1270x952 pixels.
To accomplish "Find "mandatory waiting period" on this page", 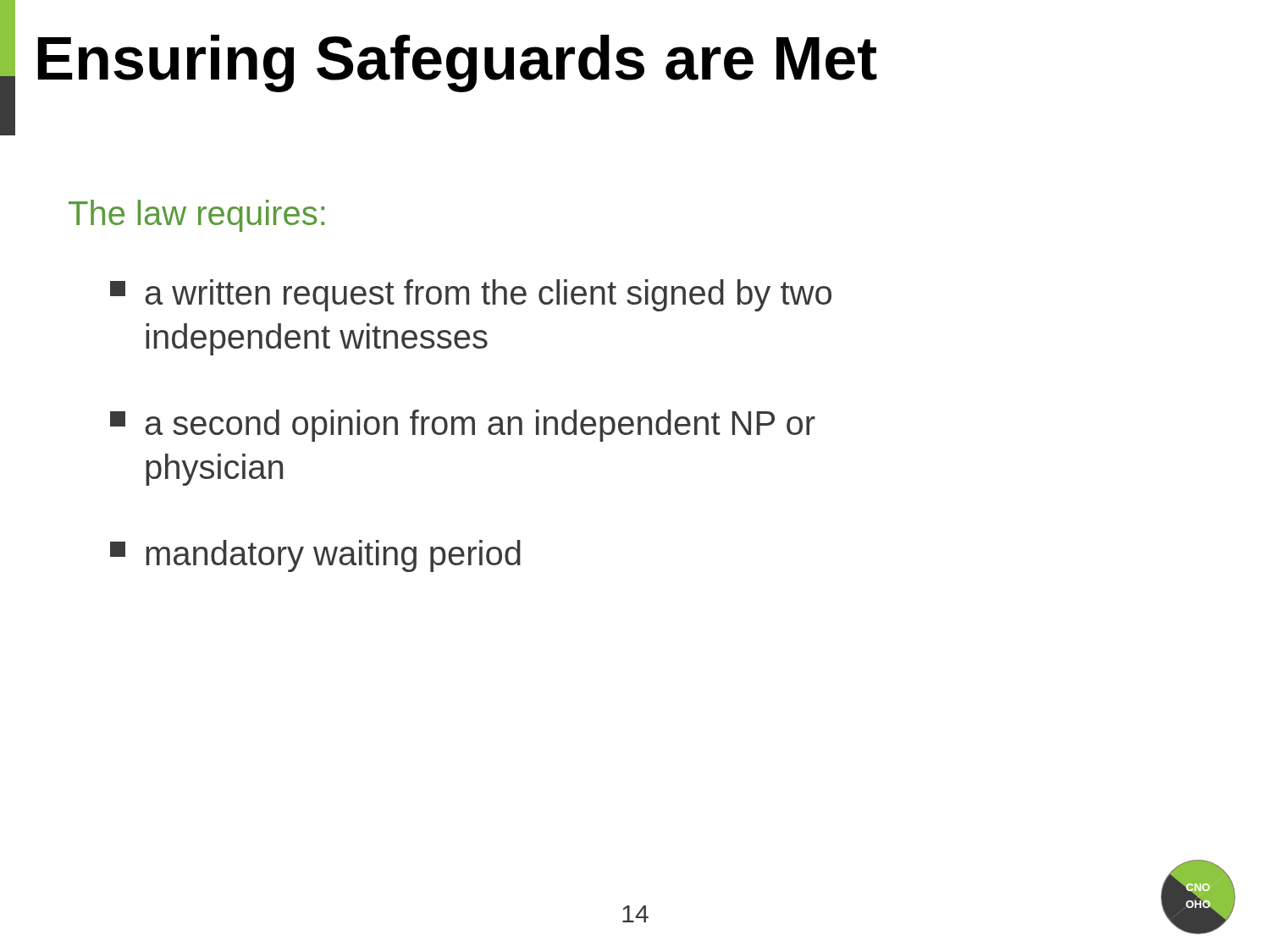I will click(x=316, y=553).
